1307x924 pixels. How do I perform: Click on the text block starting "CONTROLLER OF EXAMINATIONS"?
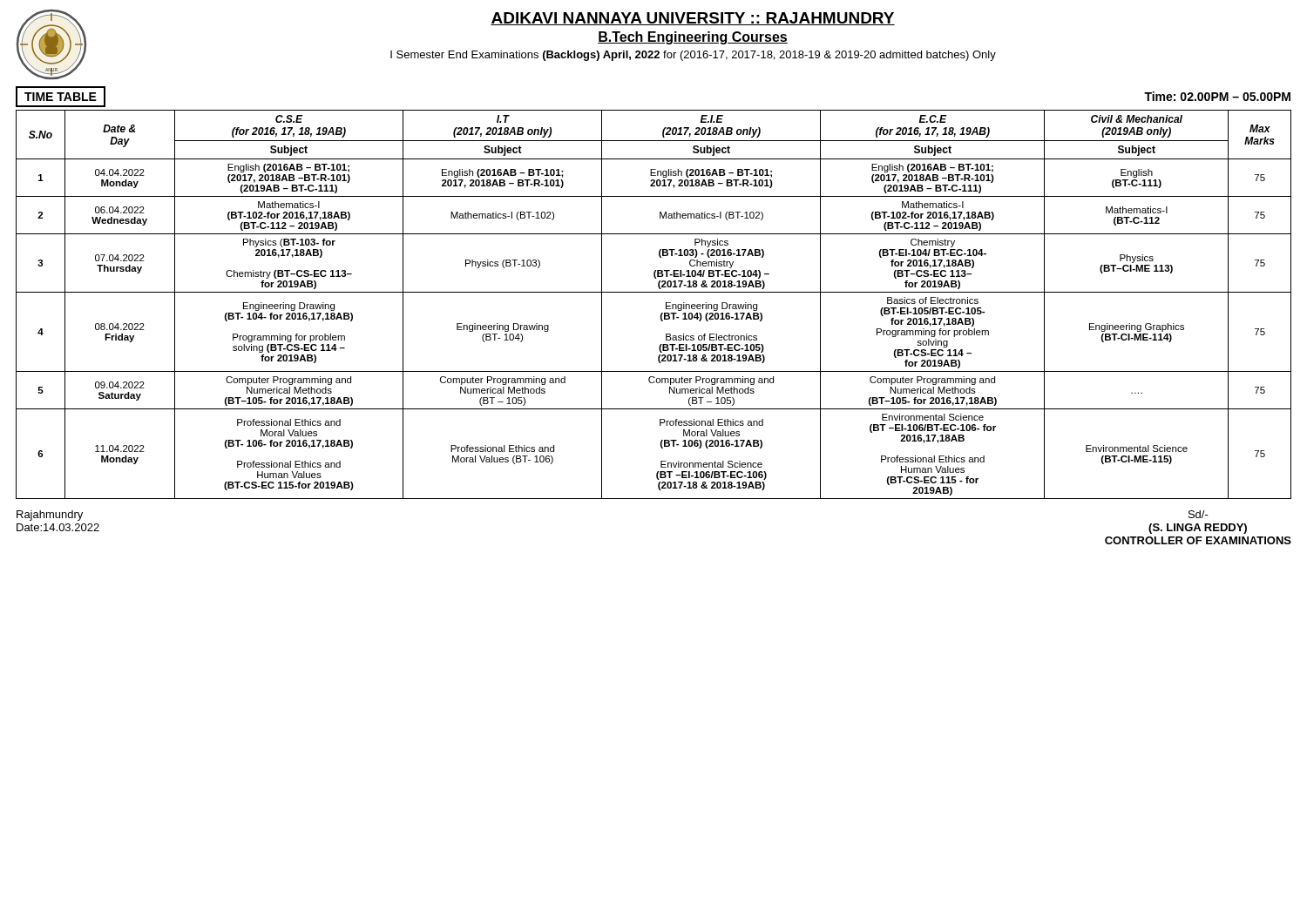(x=1198, y=540)
